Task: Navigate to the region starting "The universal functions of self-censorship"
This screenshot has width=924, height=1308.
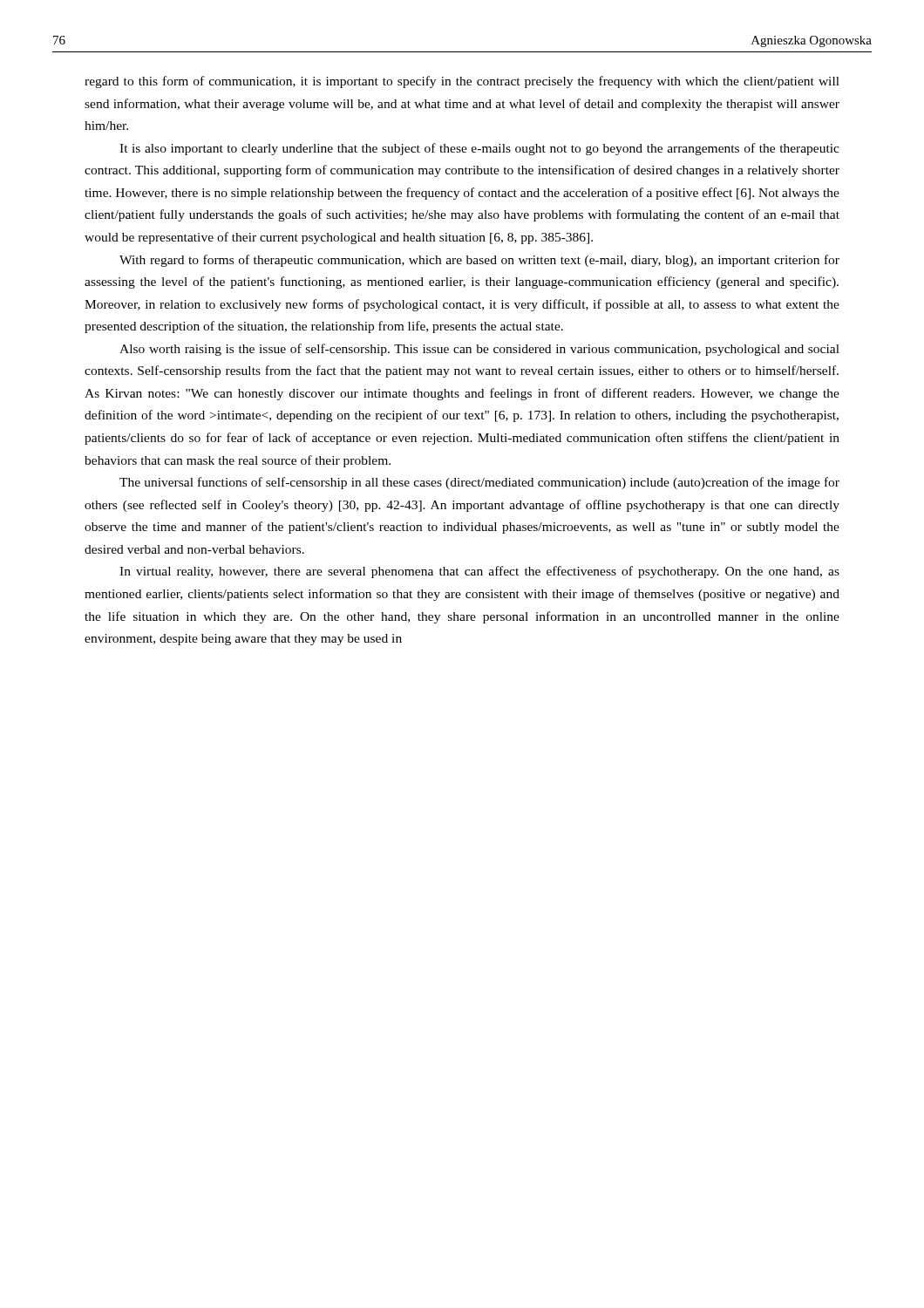Action: pyautogui.click(x=462, y=516)
